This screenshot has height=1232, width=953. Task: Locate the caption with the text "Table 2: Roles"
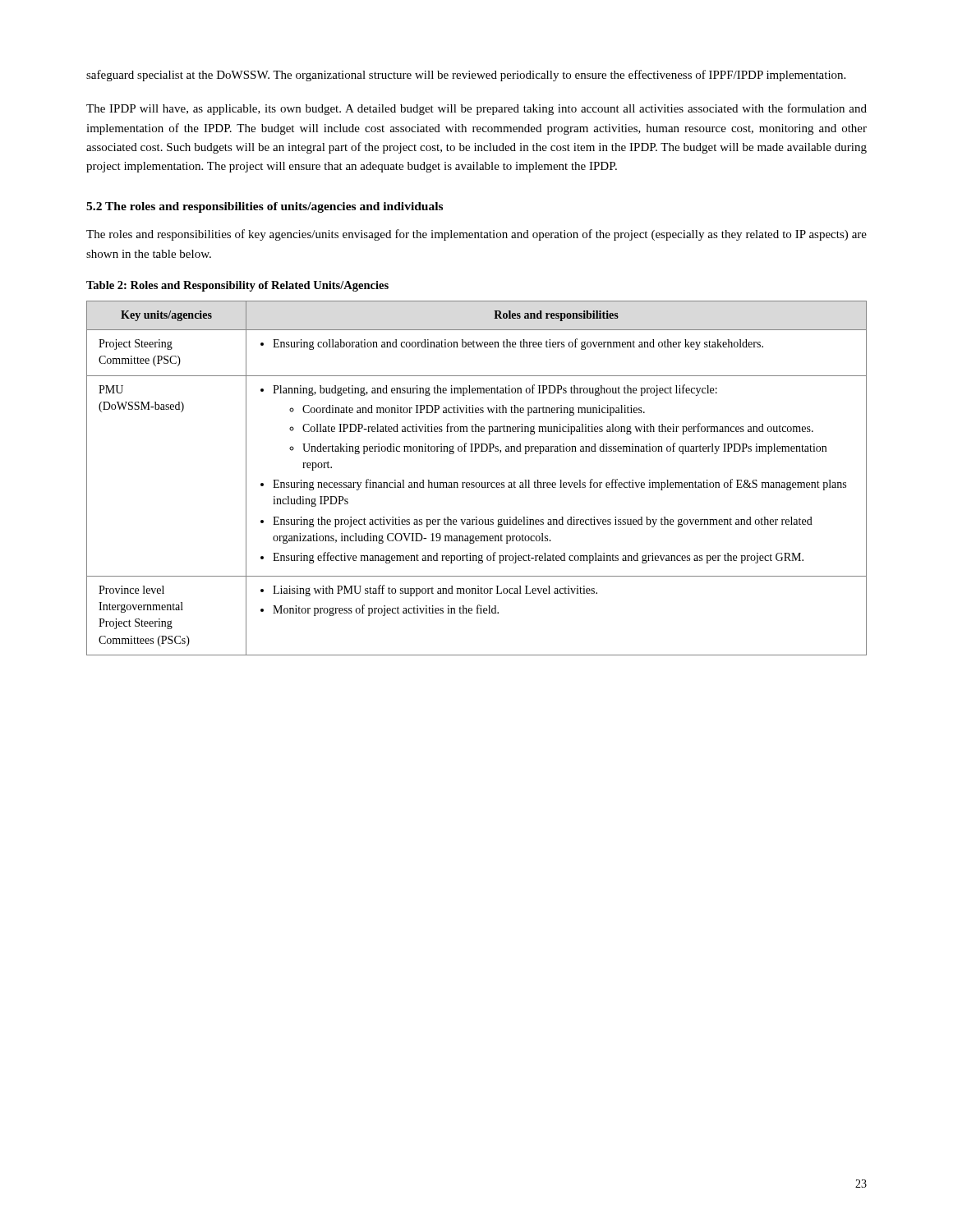pos(237,285)
